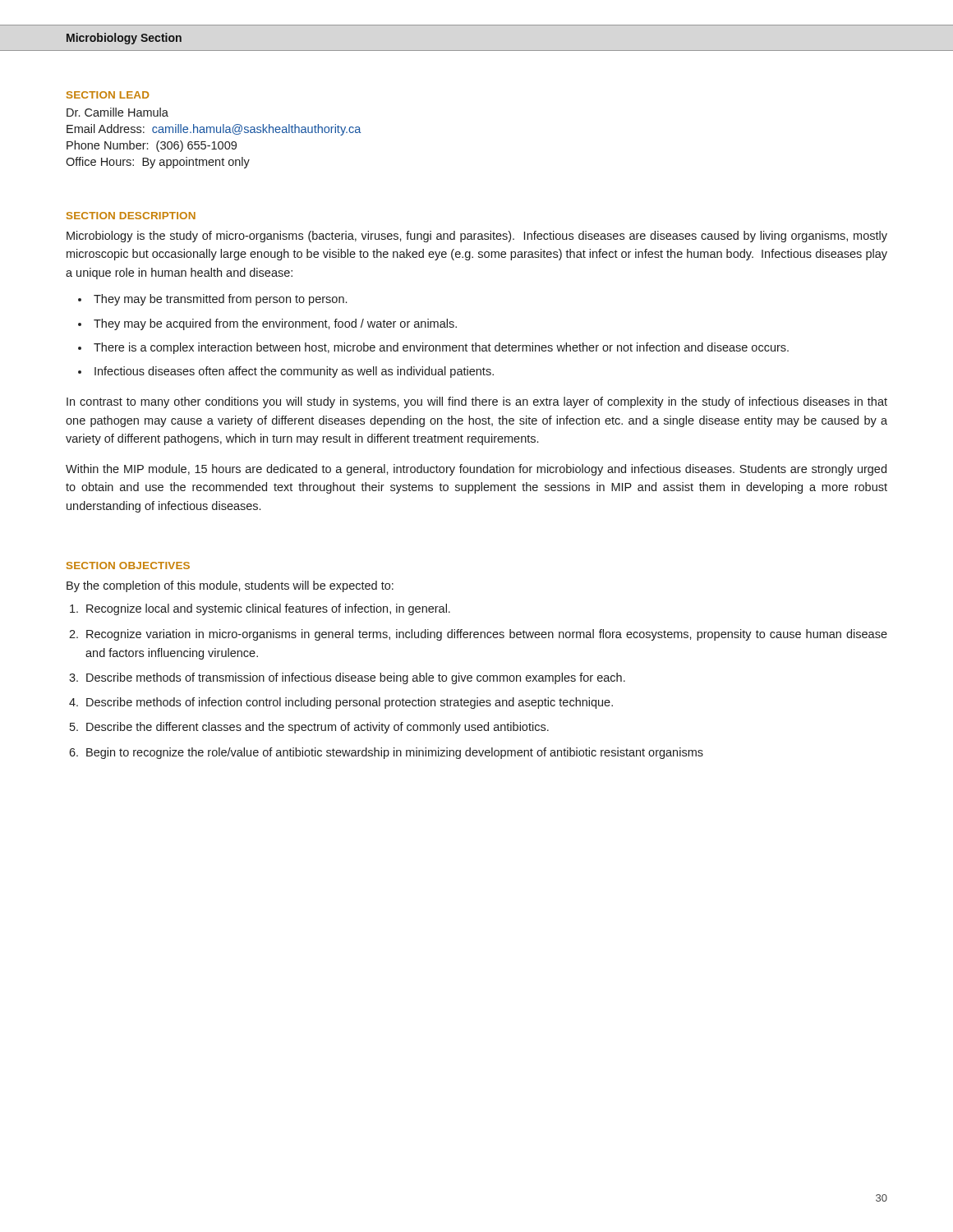Click the passage that begins "By the completion of this"

point(230,586)
